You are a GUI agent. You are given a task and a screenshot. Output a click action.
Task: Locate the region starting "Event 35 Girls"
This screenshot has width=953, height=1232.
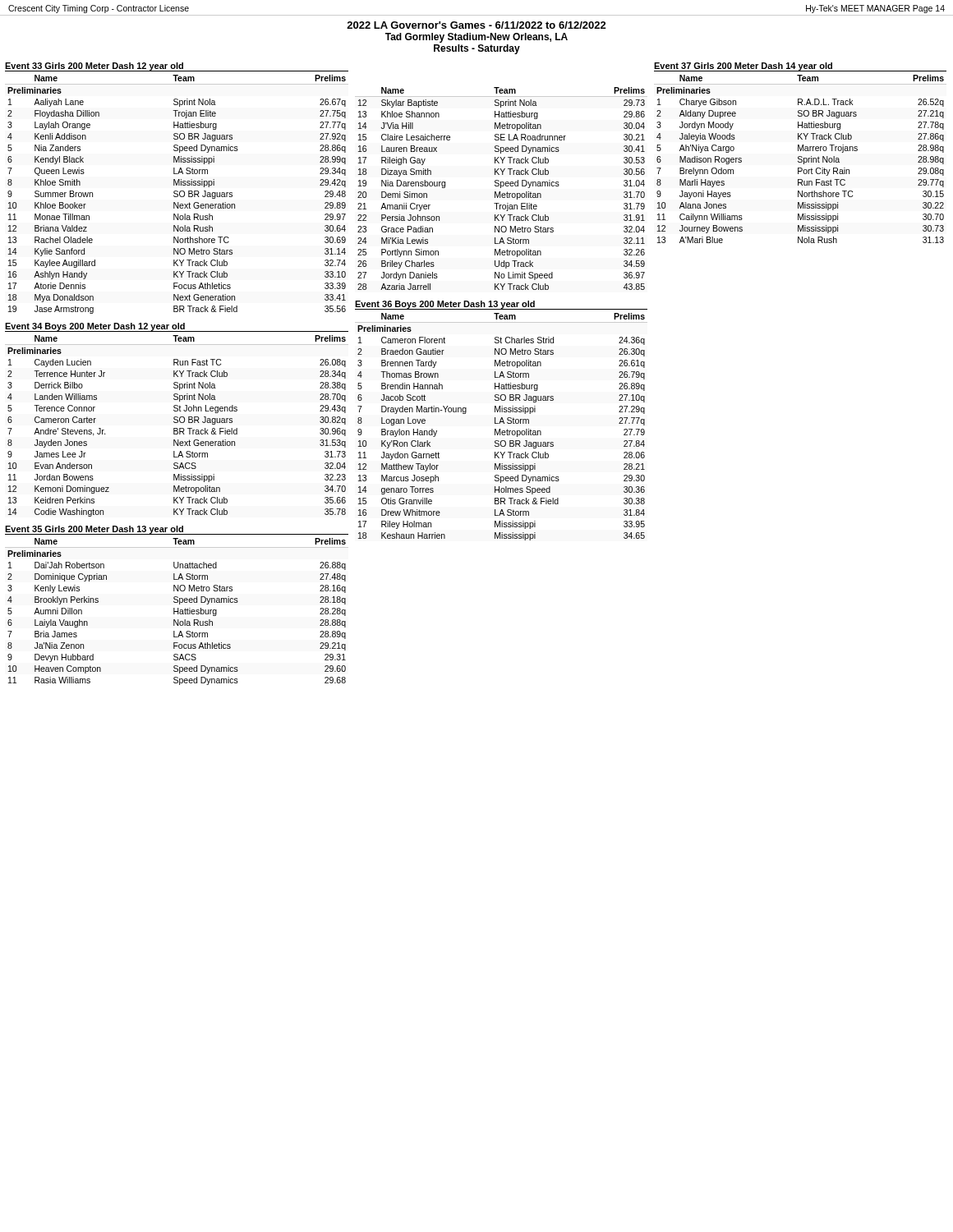pyautogui.click(x=94, y=529)
